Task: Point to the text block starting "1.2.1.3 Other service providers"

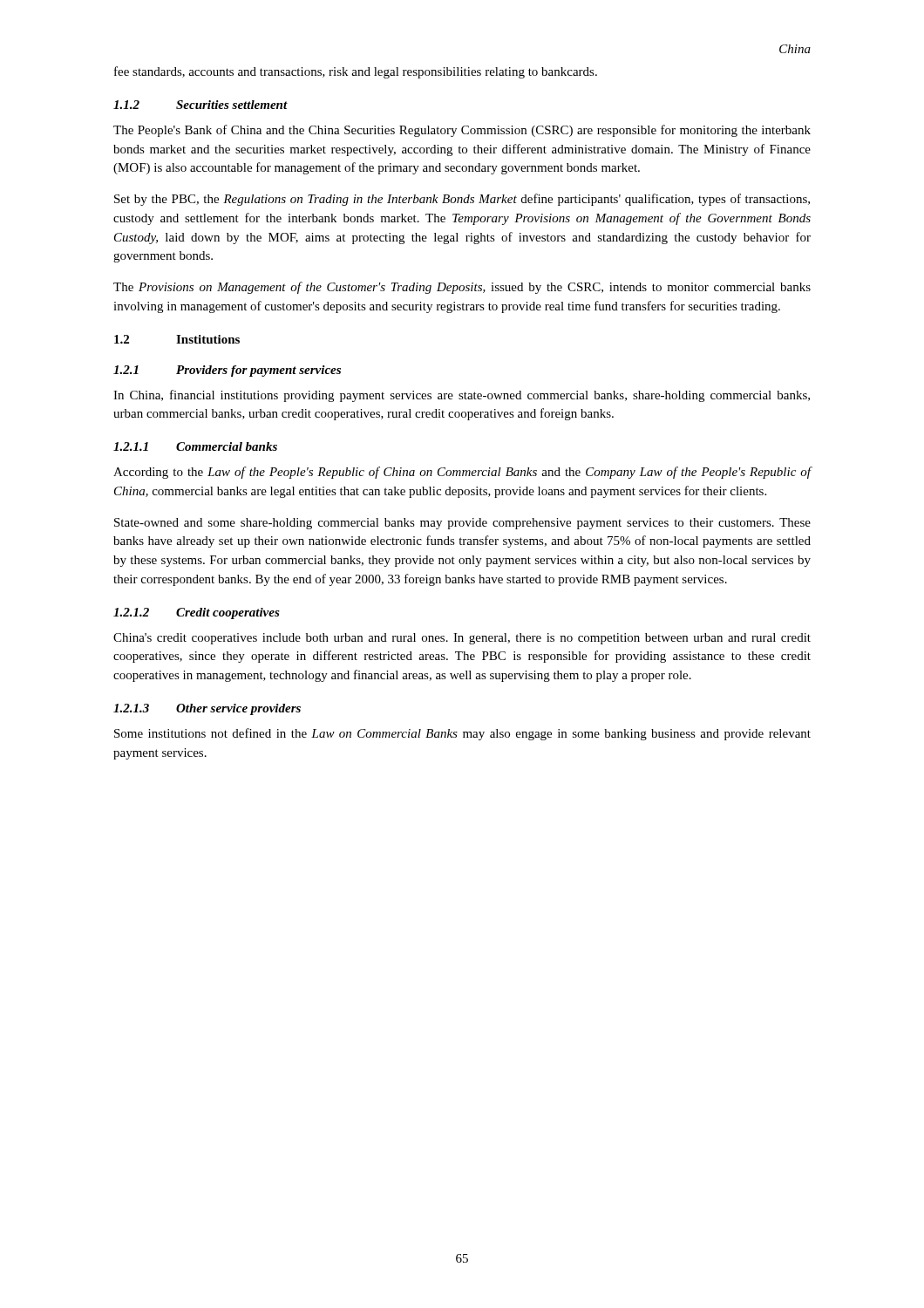Action: pos(207,709)
